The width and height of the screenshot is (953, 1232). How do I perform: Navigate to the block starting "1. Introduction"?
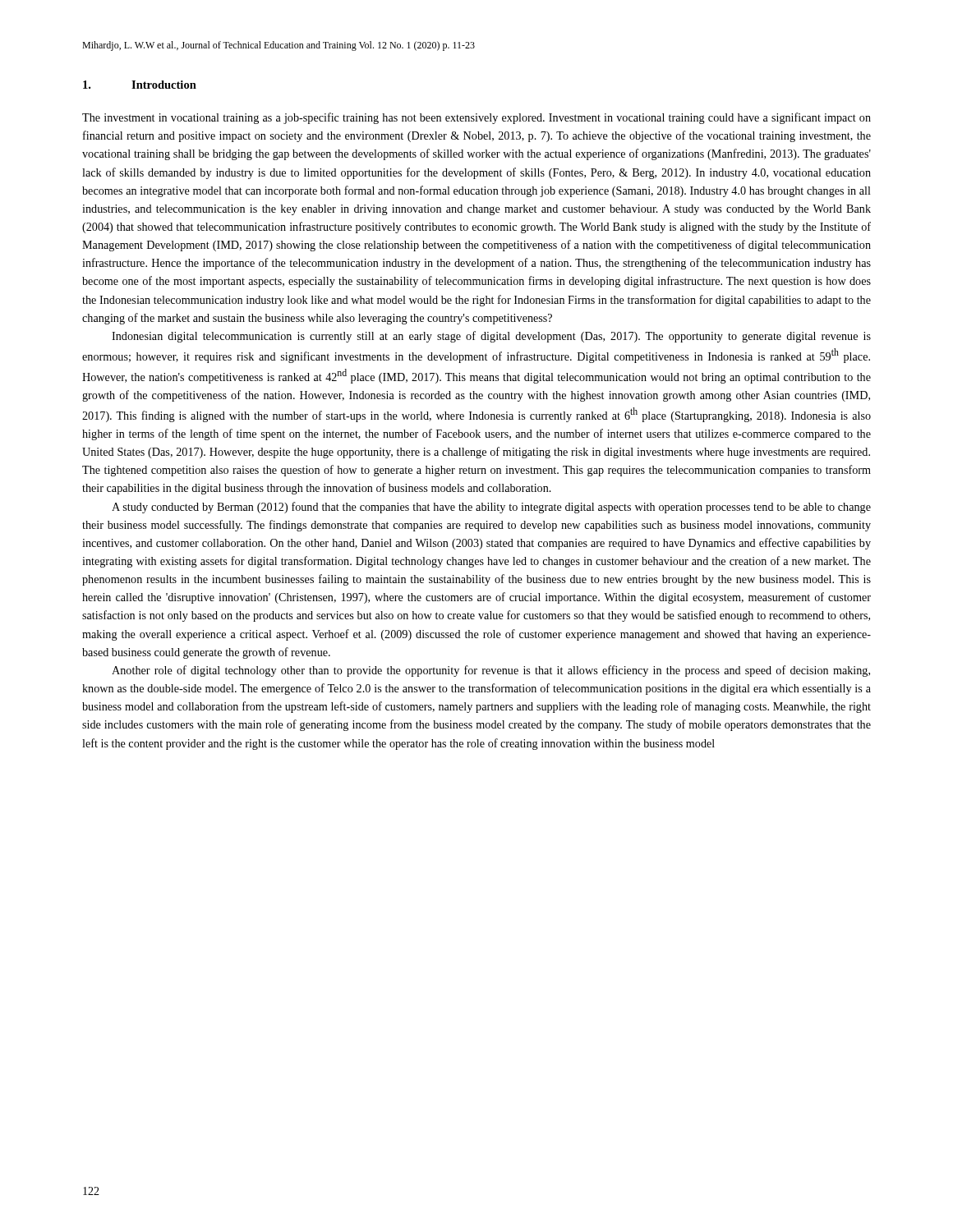pyautogui.click(x=139, y=84)
